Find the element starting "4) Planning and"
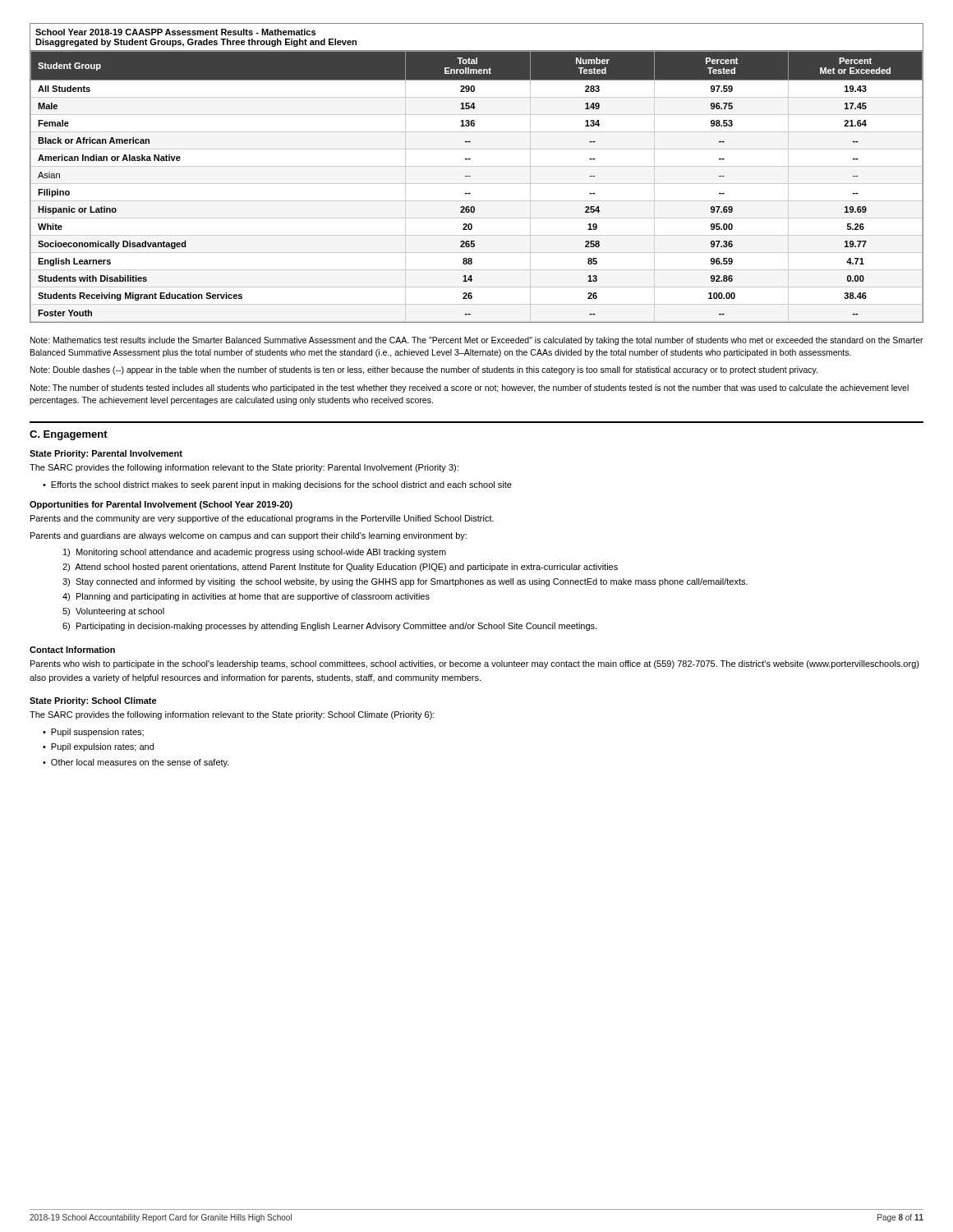Screen dimensions: 1232x953 pos(246,597)
